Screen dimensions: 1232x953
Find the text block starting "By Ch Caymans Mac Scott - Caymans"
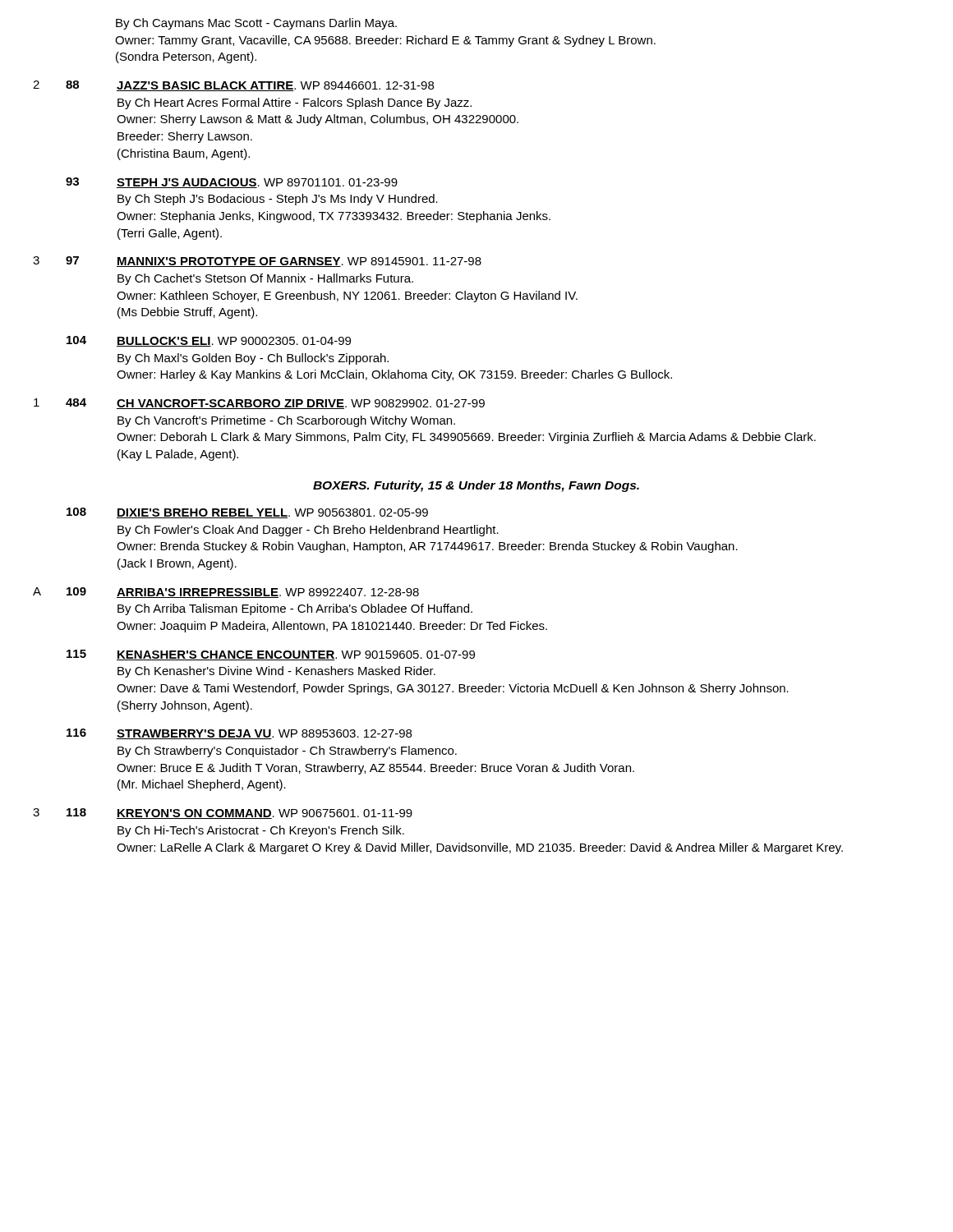click(x=476, y=40)
